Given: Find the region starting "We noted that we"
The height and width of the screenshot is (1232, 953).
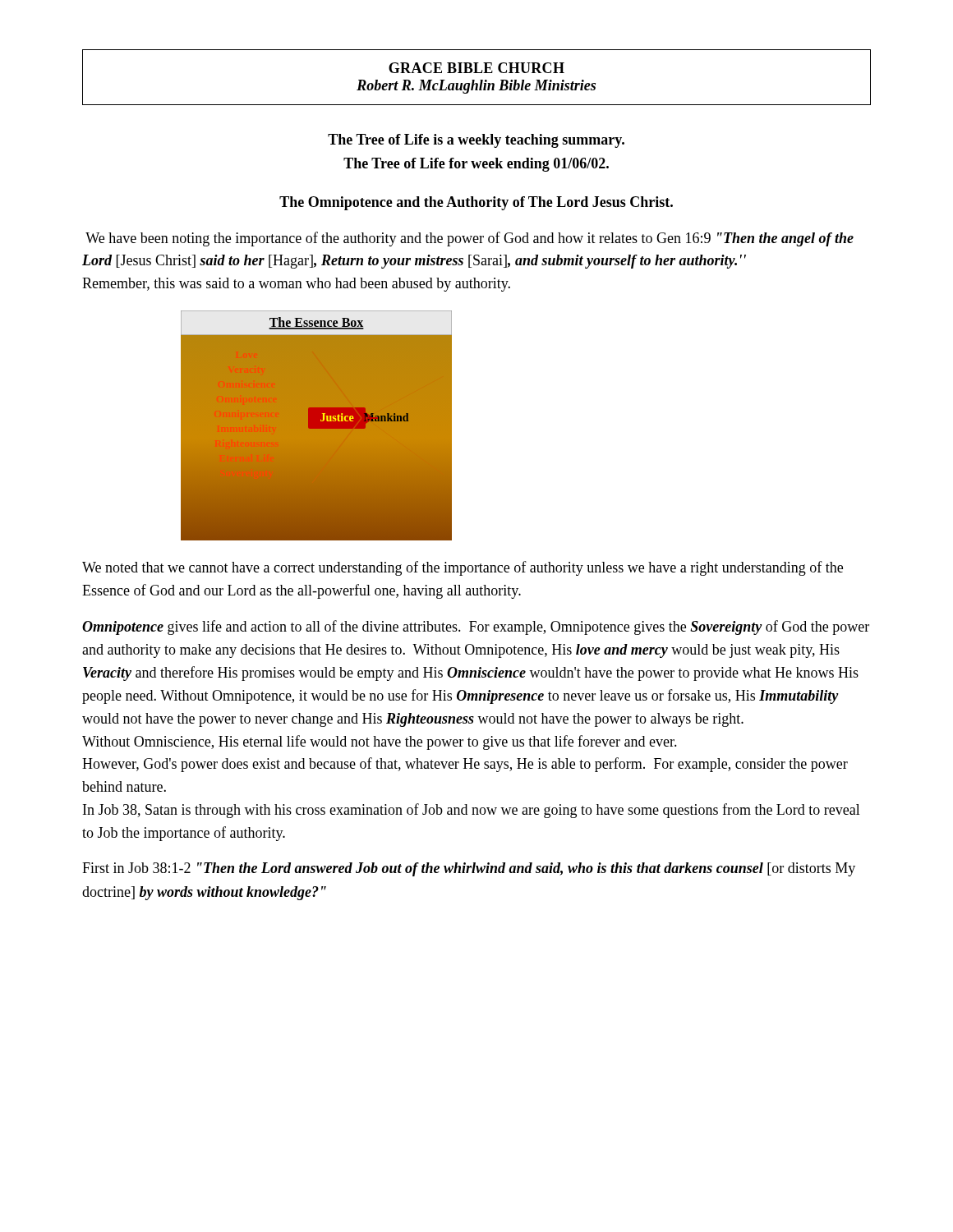Looking at the screenshot, I should [x=463, y=579].
